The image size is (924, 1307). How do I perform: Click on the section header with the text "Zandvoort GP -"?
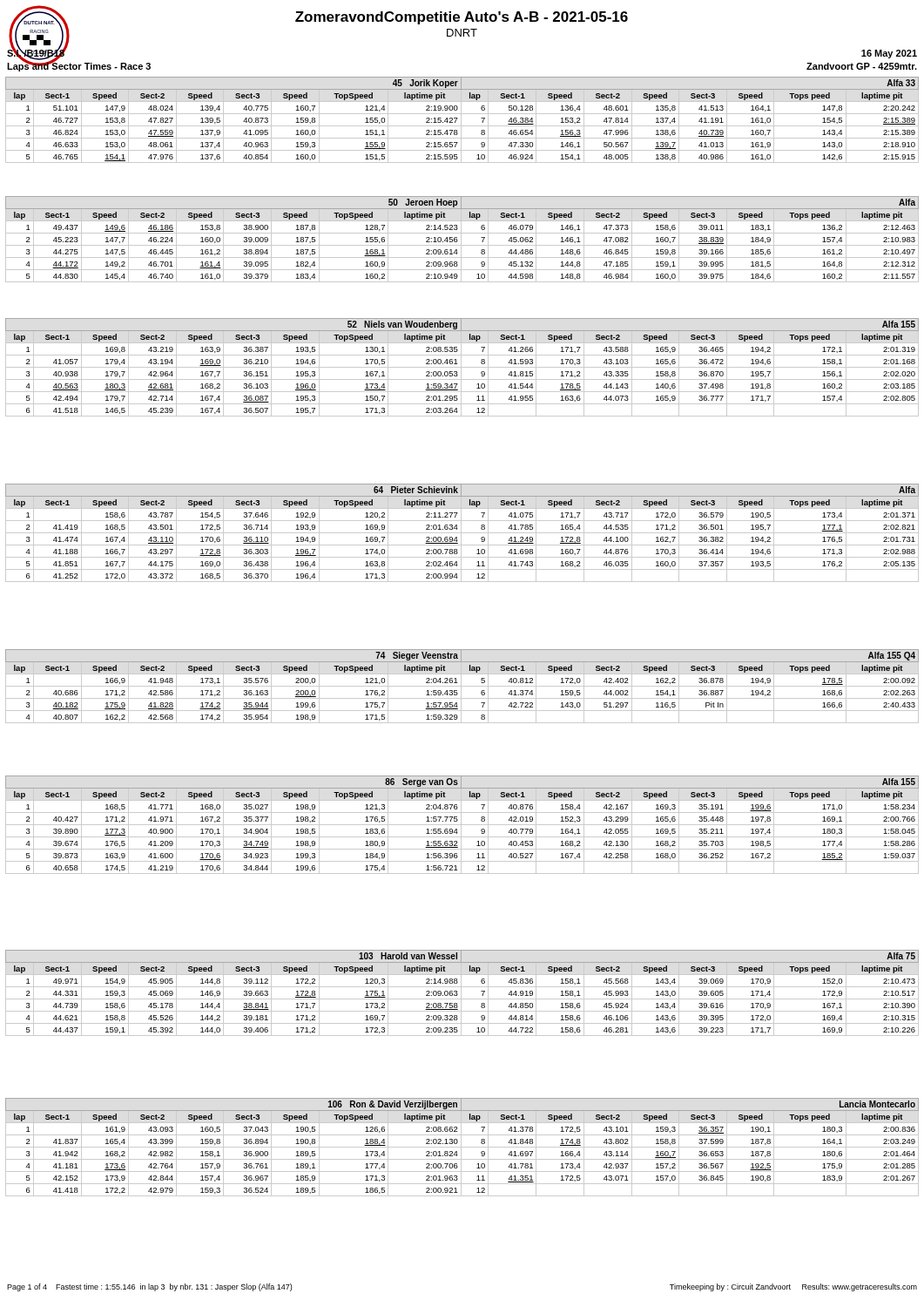pos(862,66)
